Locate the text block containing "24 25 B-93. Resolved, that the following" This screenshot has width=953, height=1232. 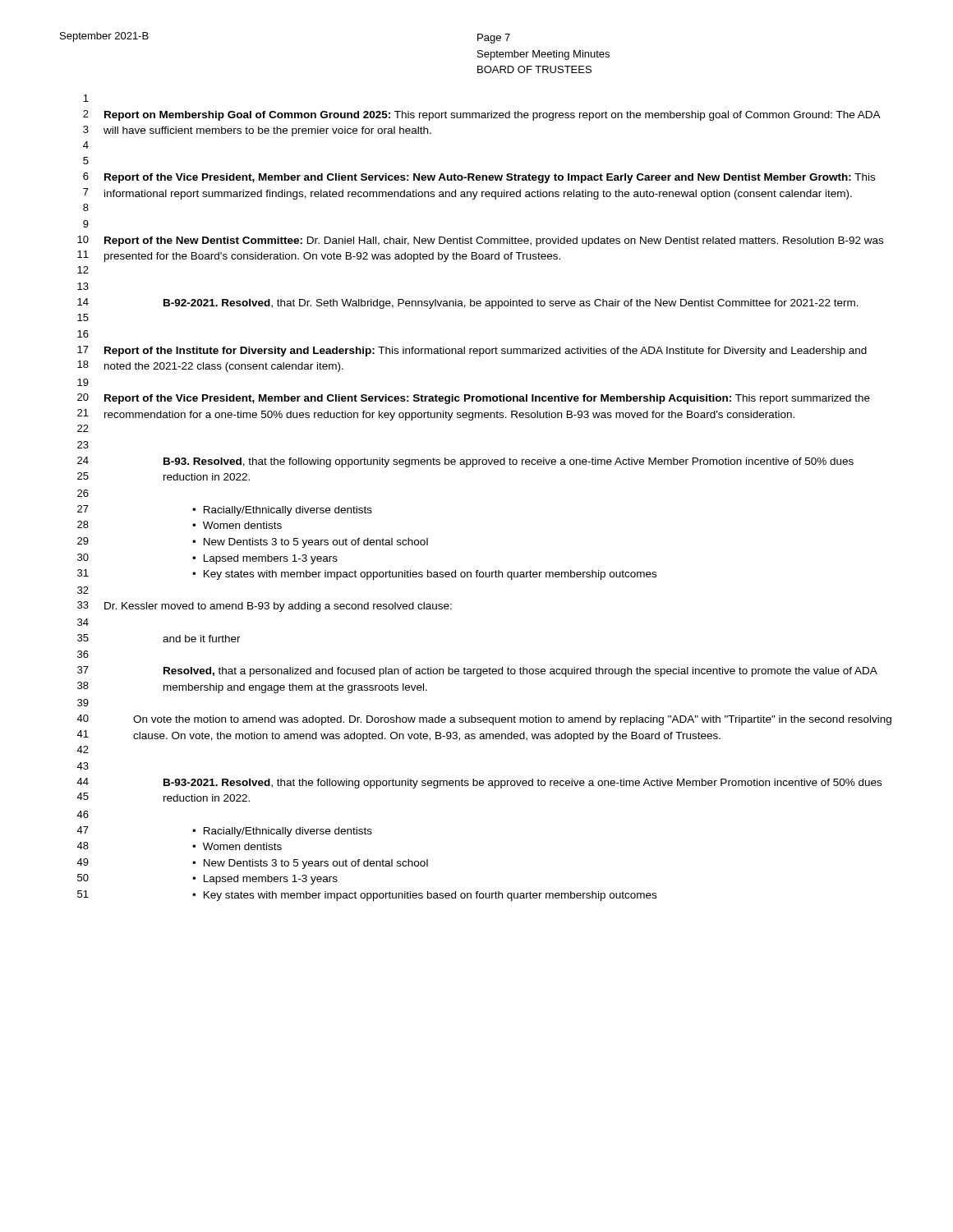pyautogui.click(x=476, y=469)
